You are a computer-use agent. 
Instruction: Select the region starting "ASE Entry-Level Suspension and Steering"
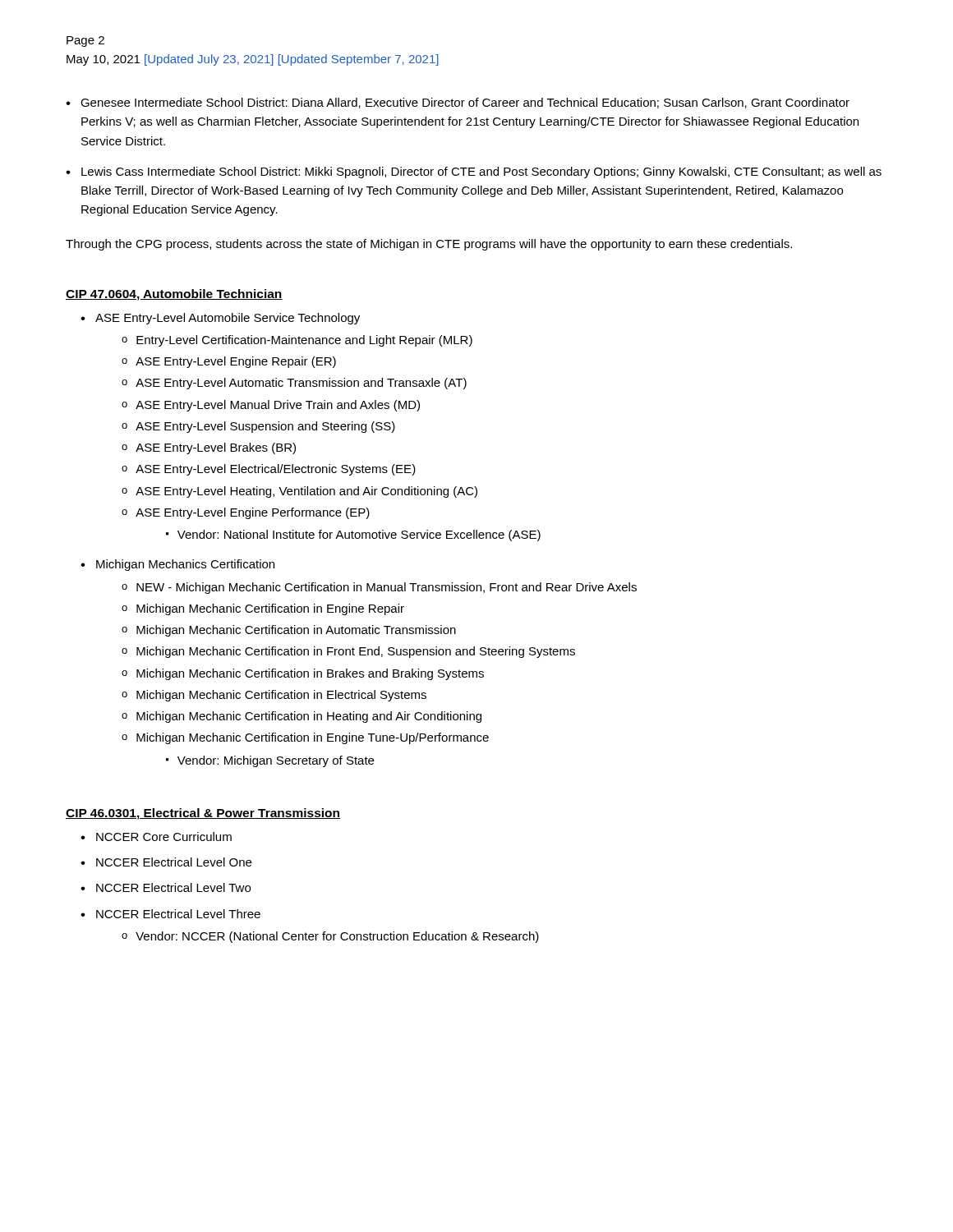(265, 427)
